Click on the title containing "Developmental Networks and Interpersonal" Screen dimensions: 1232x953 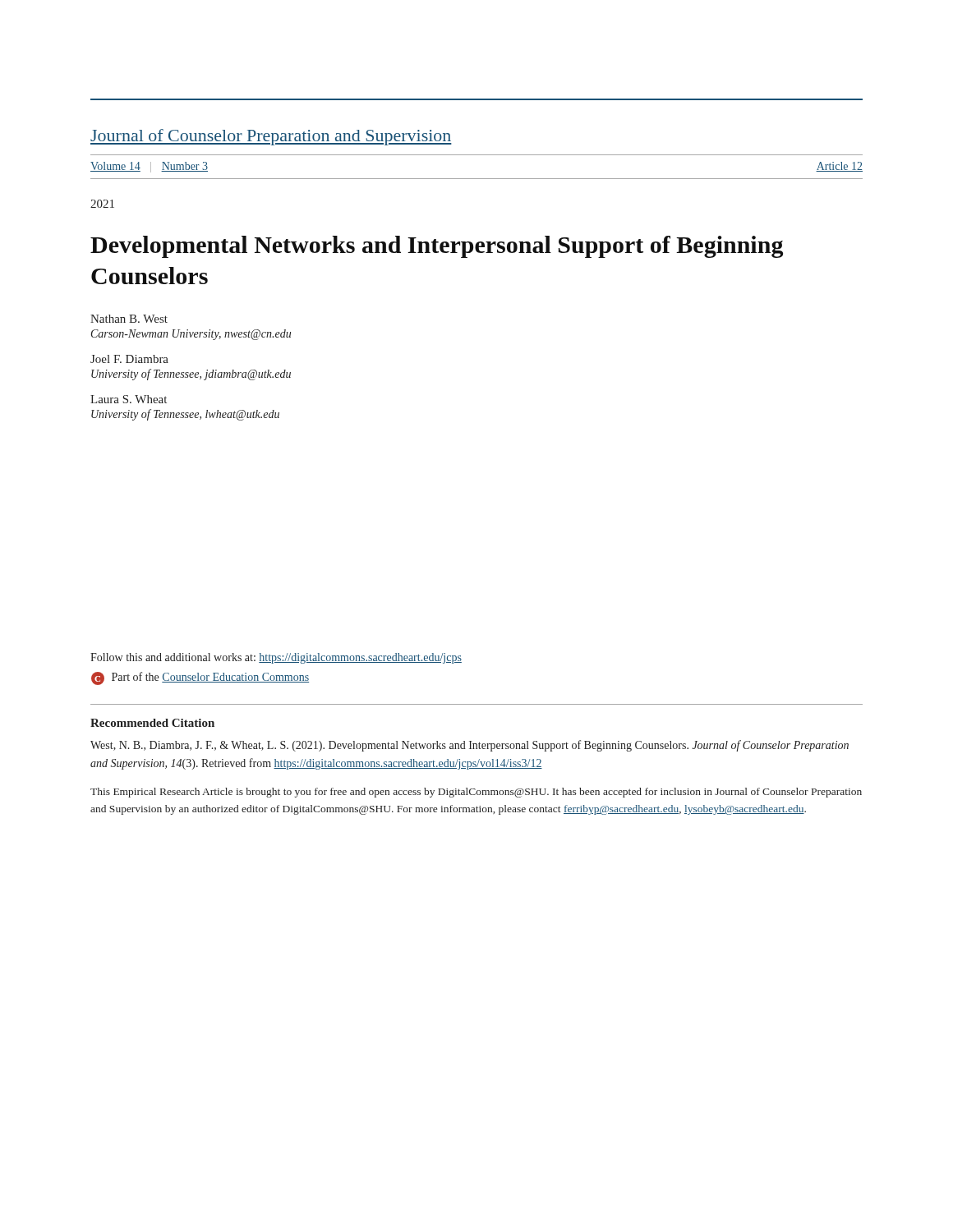pos(476,260)
